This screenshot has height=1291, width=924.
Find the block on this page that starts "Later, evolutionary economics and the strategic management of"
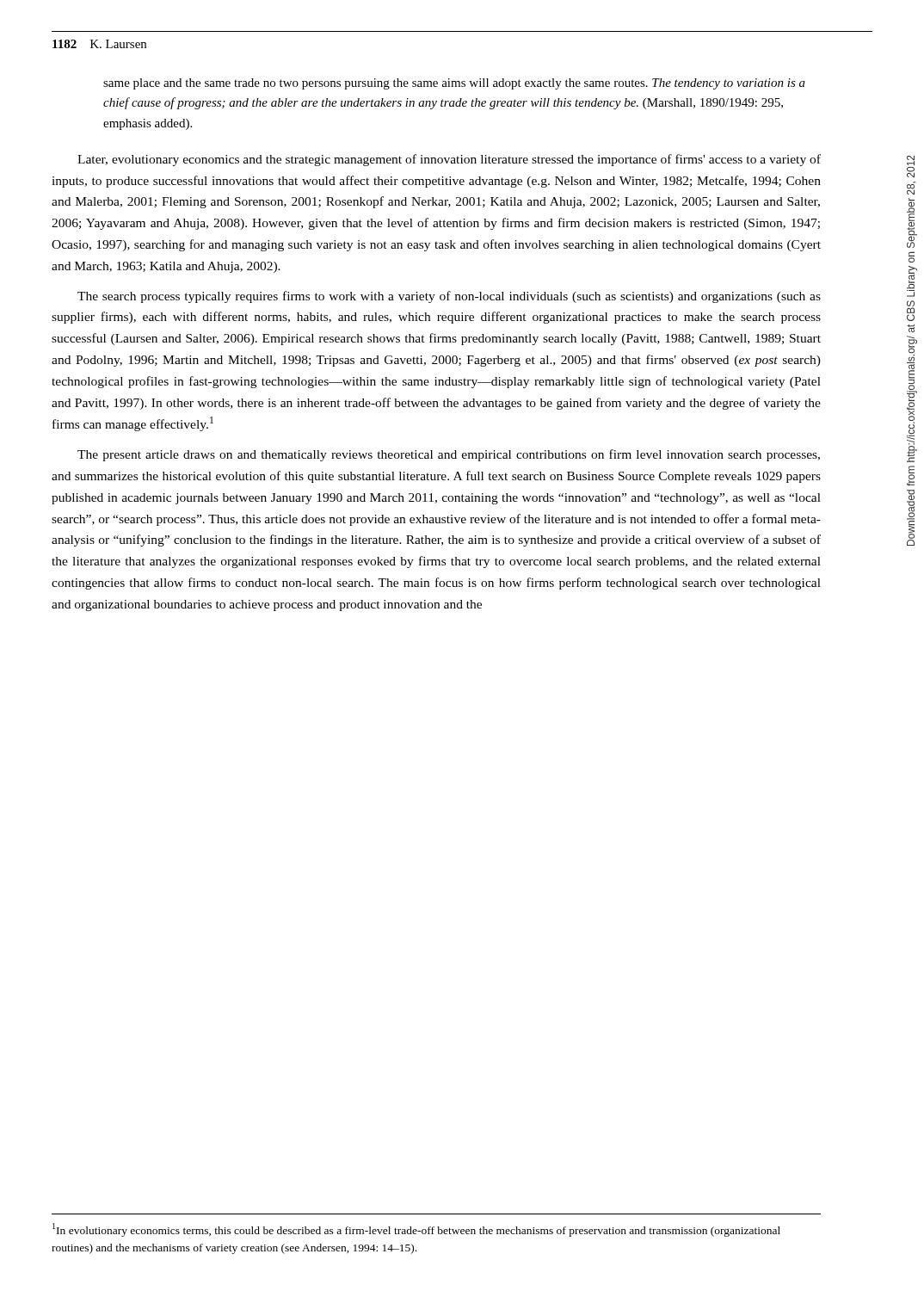[x=436, y=212]
